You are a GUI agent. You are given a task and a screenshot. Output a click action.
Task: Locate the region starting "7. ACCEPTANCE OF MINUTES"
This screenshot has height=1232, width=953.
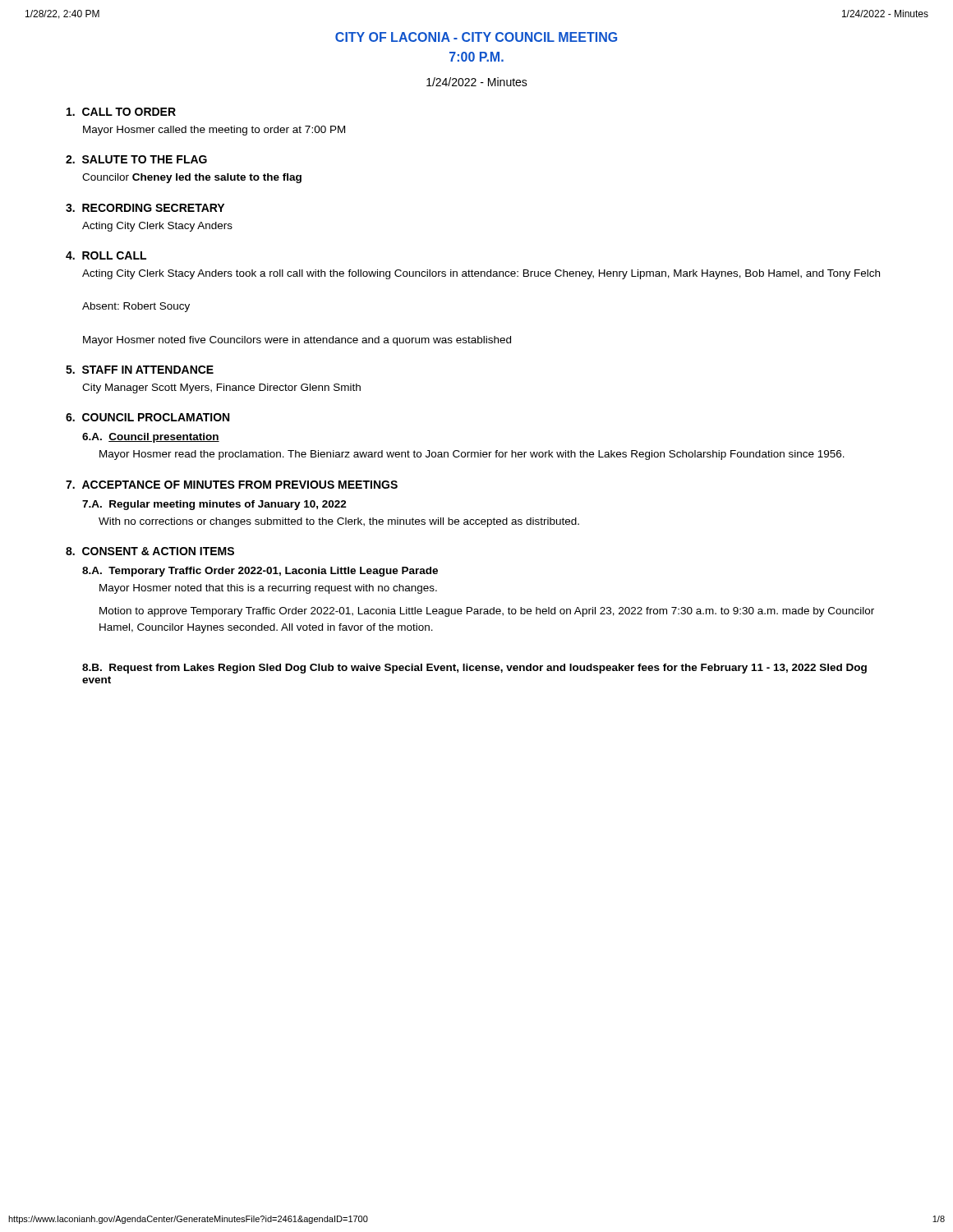pyautogui.click(x=232, y=484)
